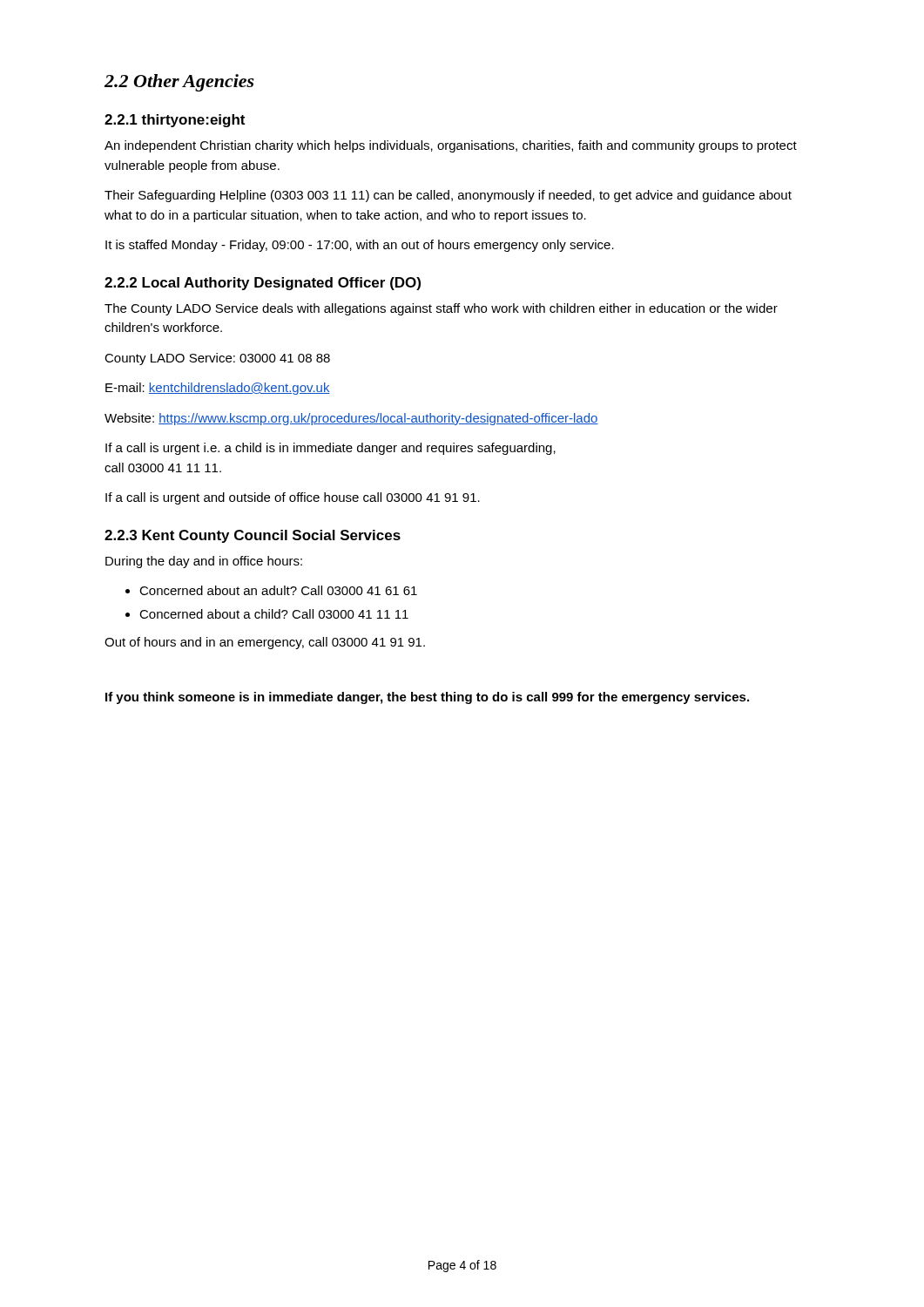Select the block starting "It is staffed Monday - Friday, 09:00 -"
The height and width of the screenshot is (1307, 924).
[359, 244]
